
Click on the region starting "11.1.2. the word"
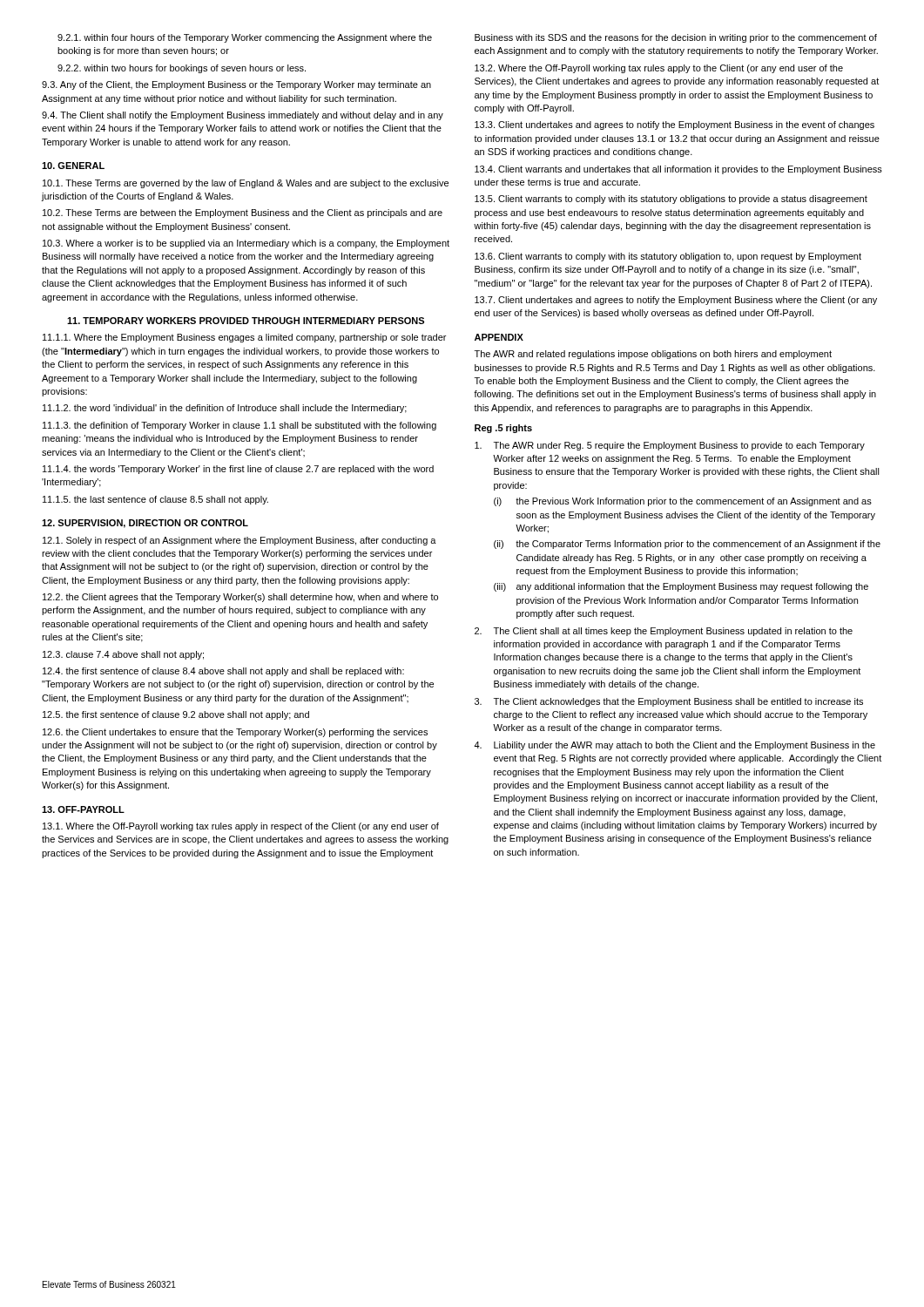coord(224,408)
